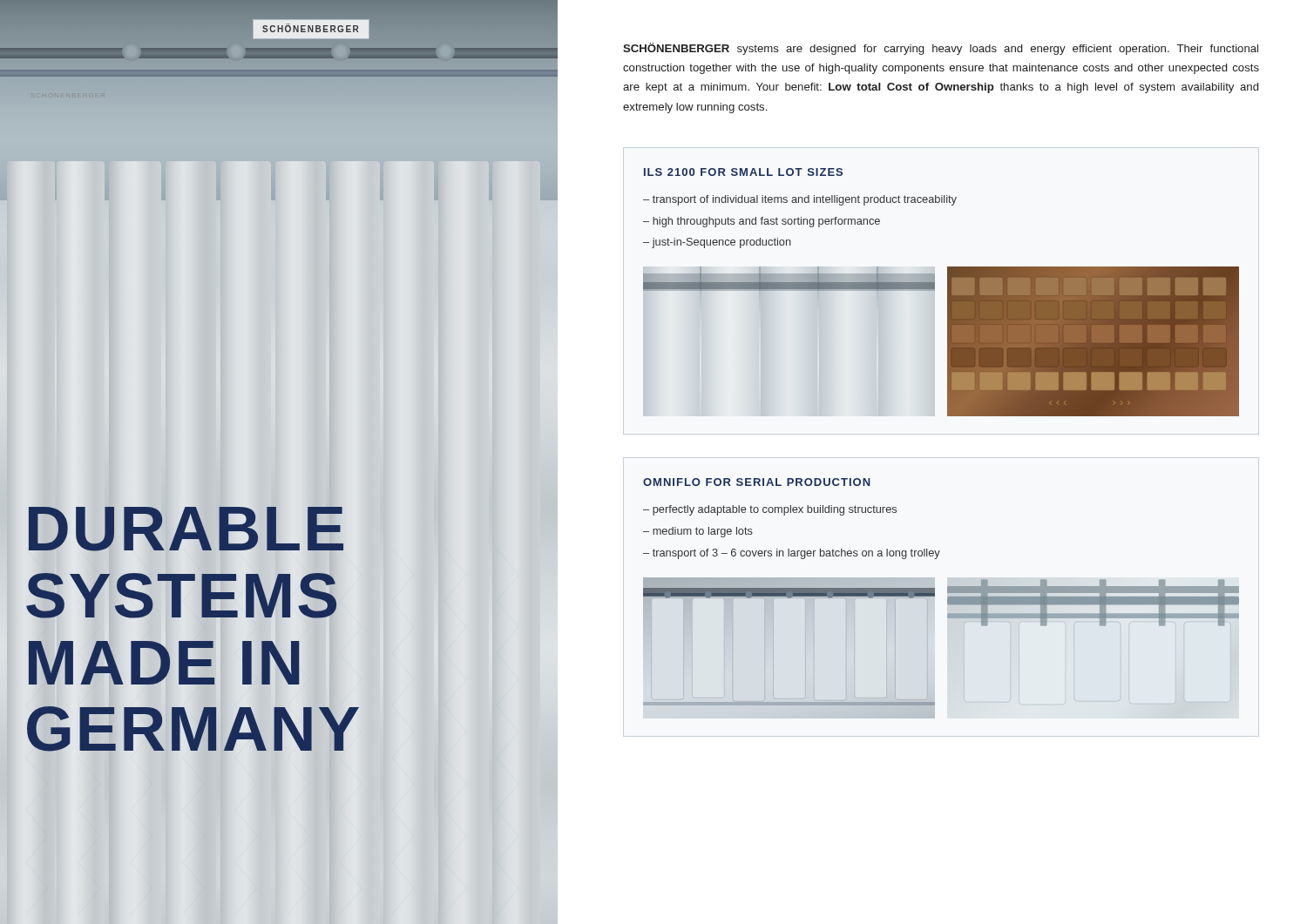The height and width of the screenshot is (924, 1307).
Task: Find the section header with the text "ILS 2100 FOR"
Action: (x=744, y=172)
